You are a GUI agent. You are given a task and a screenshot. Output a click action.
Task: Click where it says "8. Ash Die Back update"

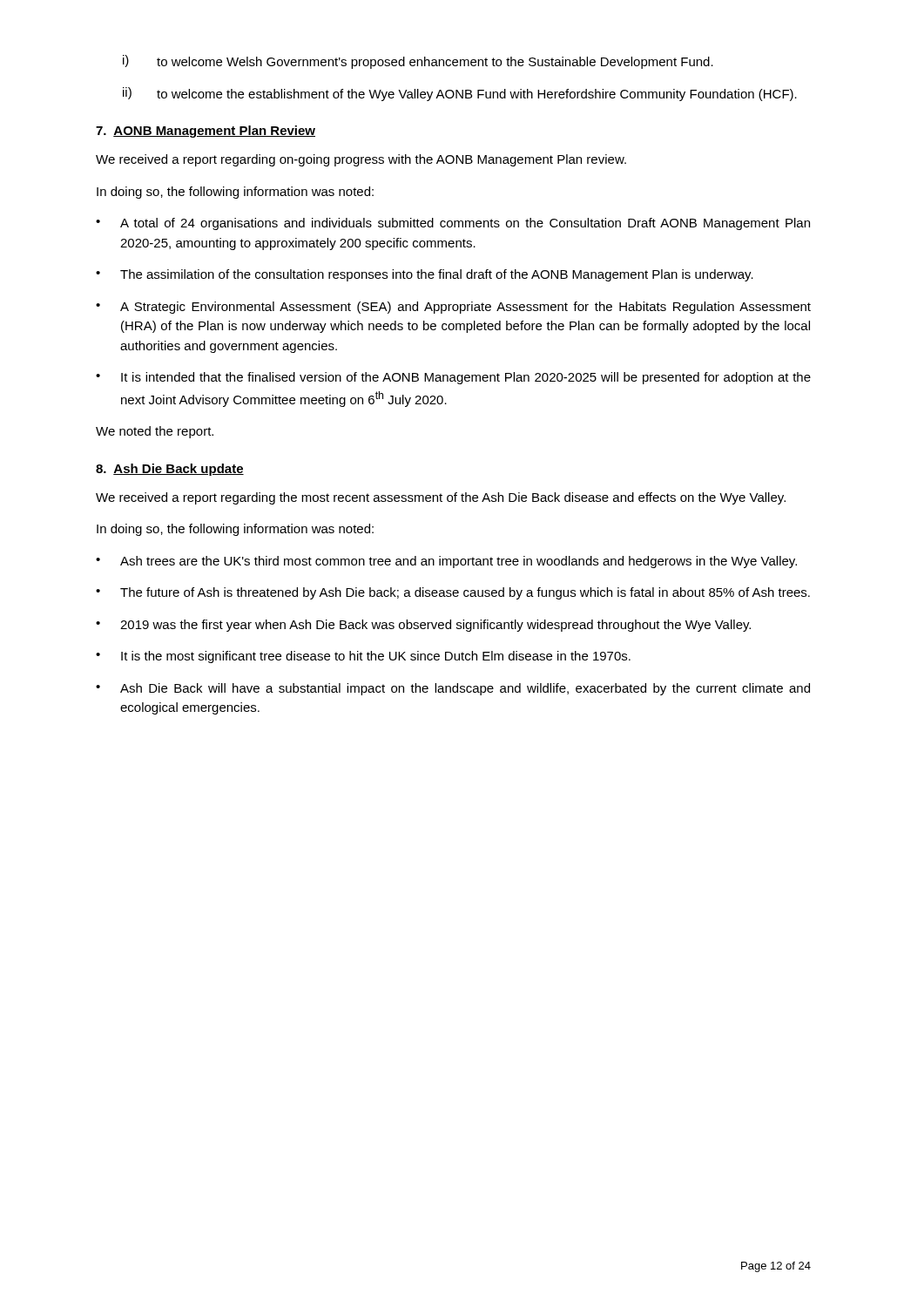170,468
